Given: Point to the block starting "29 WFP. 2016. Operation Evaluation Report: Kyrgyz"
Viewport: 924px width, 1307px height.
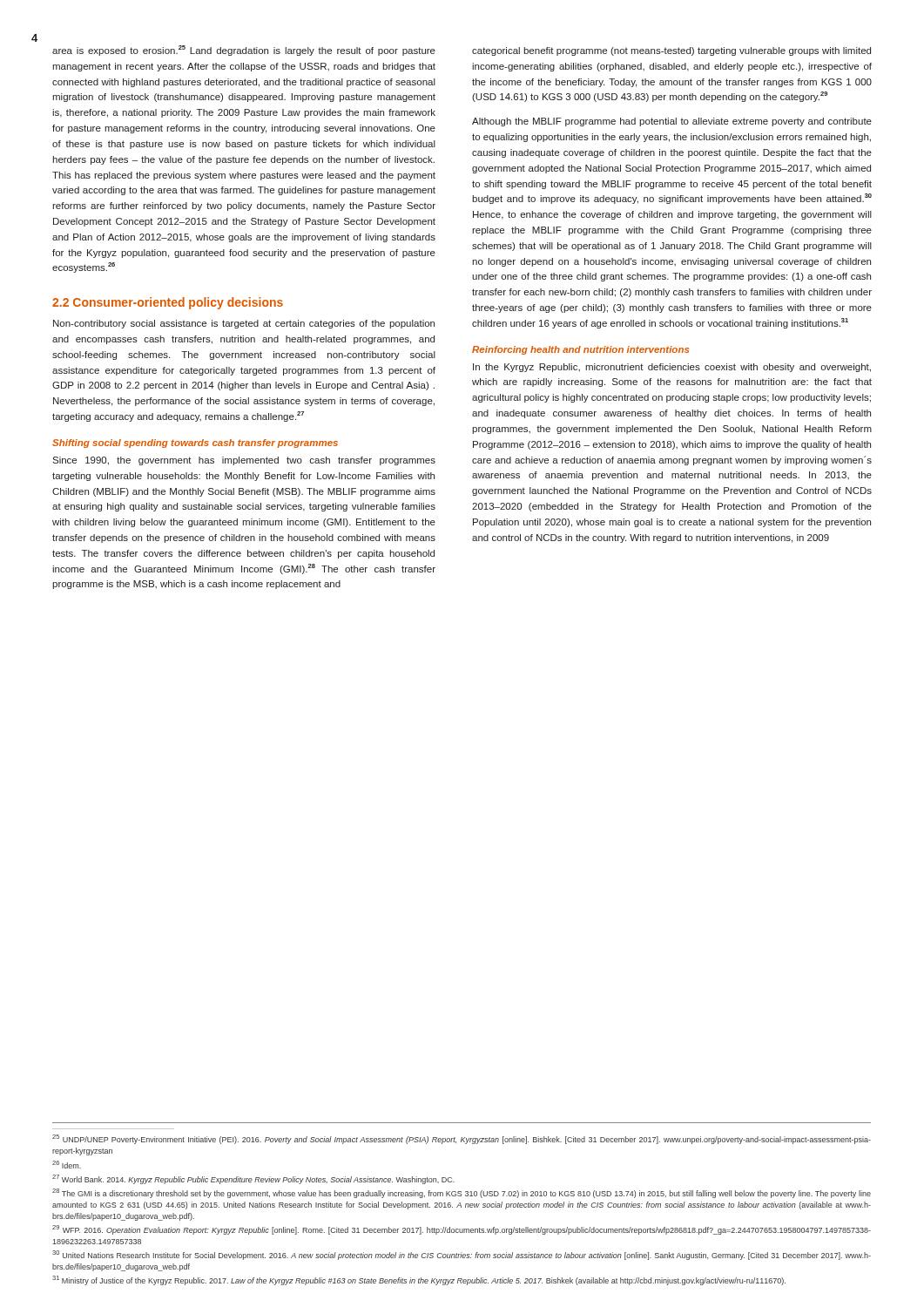Looking at the screenshot, I should [x=462, y=1235].
